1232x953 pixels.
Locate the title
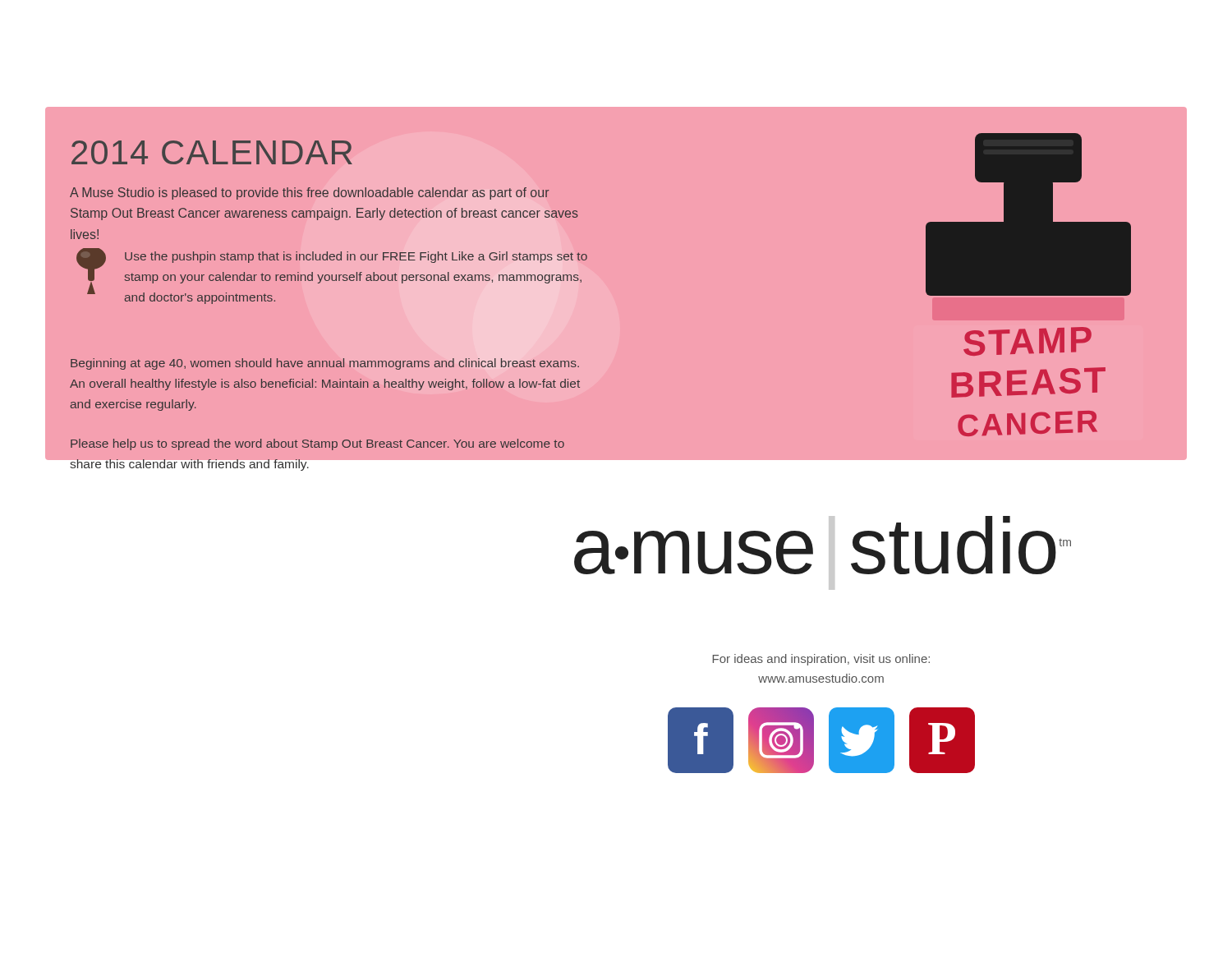point(212,153)
